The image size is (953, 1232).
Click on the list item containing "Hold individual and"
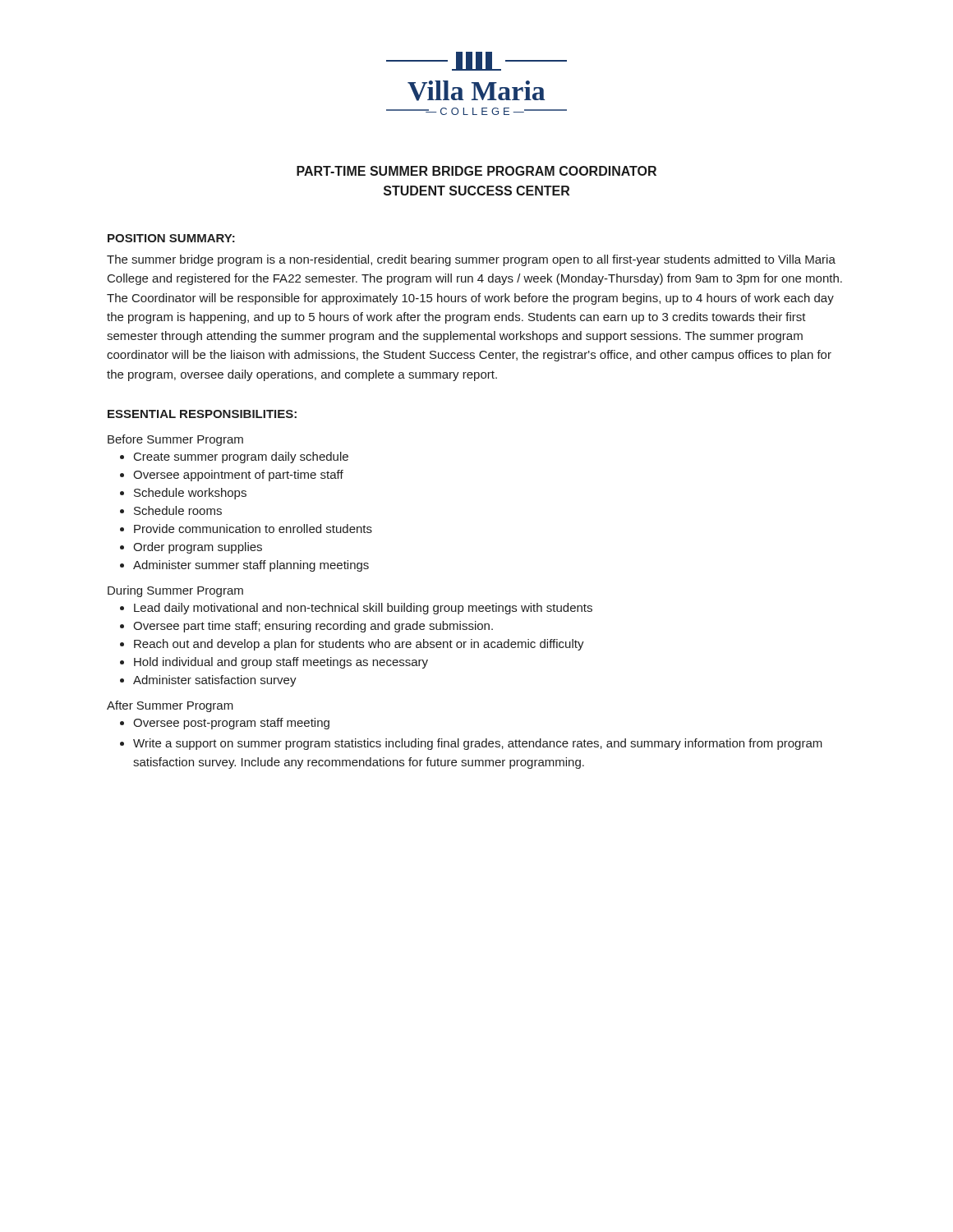click(281, 661)
